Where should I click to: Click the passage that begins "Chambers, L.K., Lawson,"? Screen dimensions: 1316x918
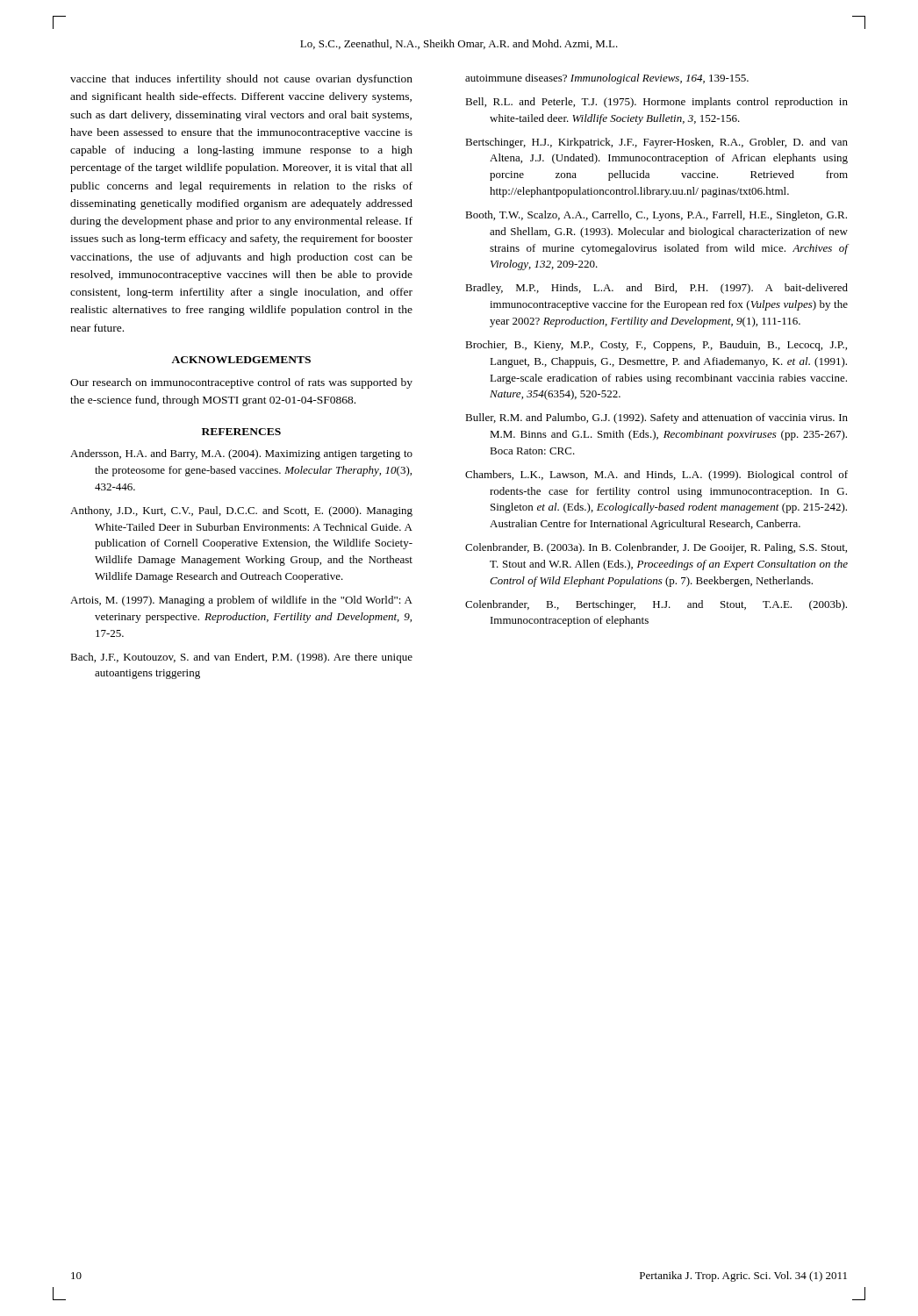coord(656,499)
